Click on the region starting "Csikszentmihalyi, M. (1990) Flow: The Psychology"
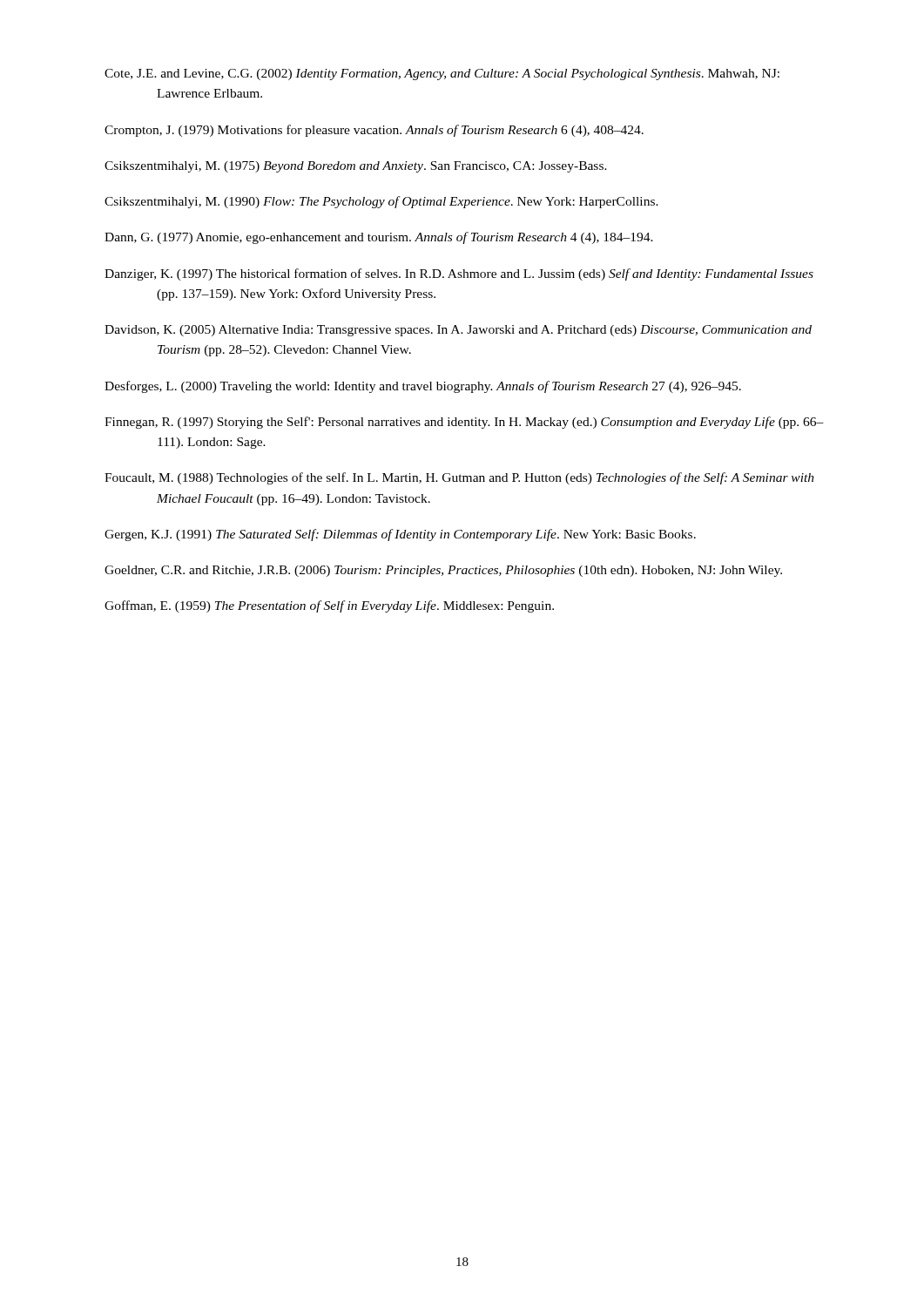Screen dimensions: 1307x924 point(382,201)
